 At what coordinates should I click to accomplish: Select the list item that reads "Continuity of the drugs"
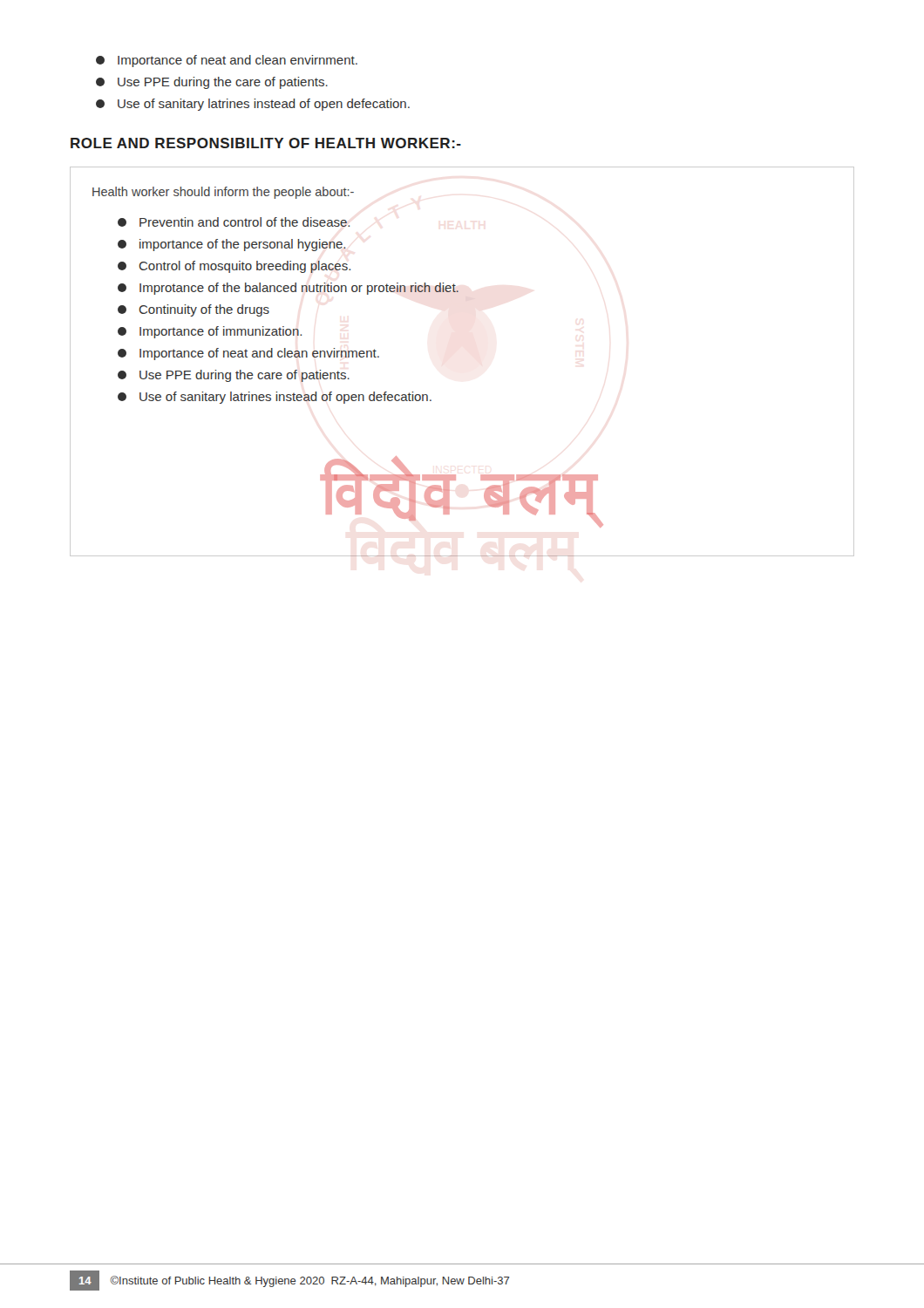tap(194, 309)
